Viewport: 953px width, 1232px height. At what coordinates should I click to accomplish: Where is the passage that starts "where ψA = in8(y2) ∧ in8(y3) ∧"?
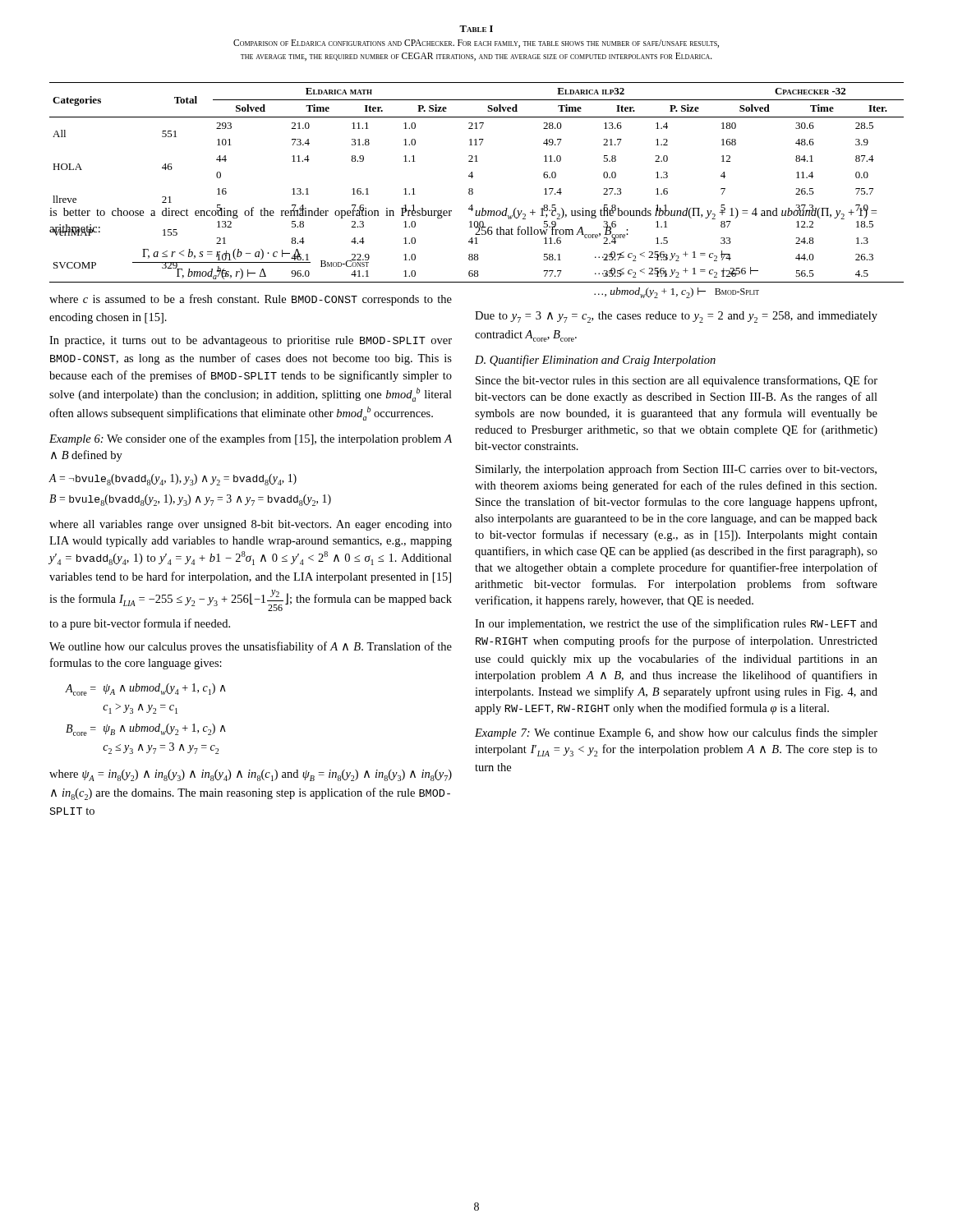click(x=251, y=793)
